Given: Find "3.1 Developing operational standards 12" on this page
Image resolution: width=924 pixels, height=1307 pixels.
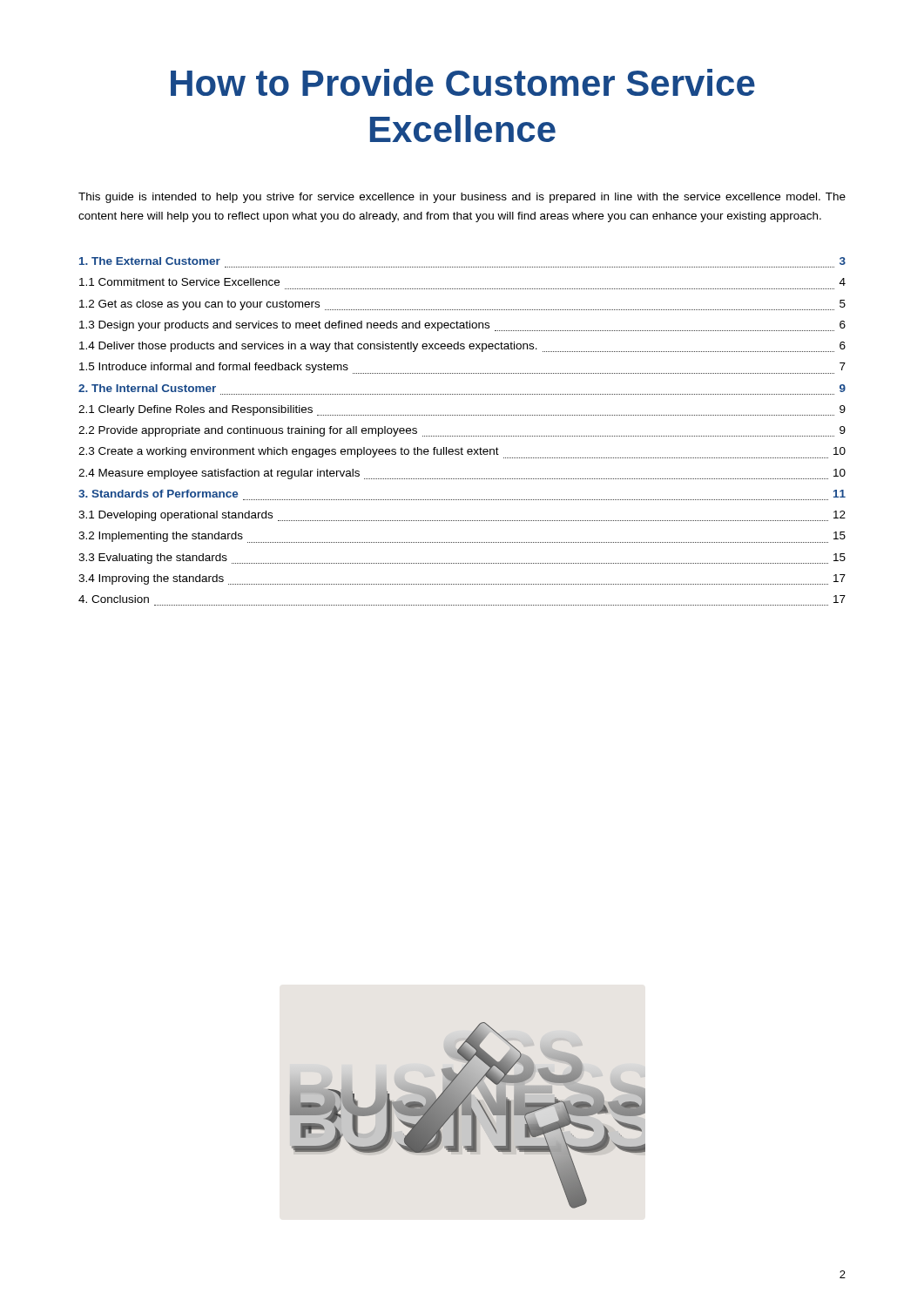Looking at the screenshot, I should [x=462, y=515].
